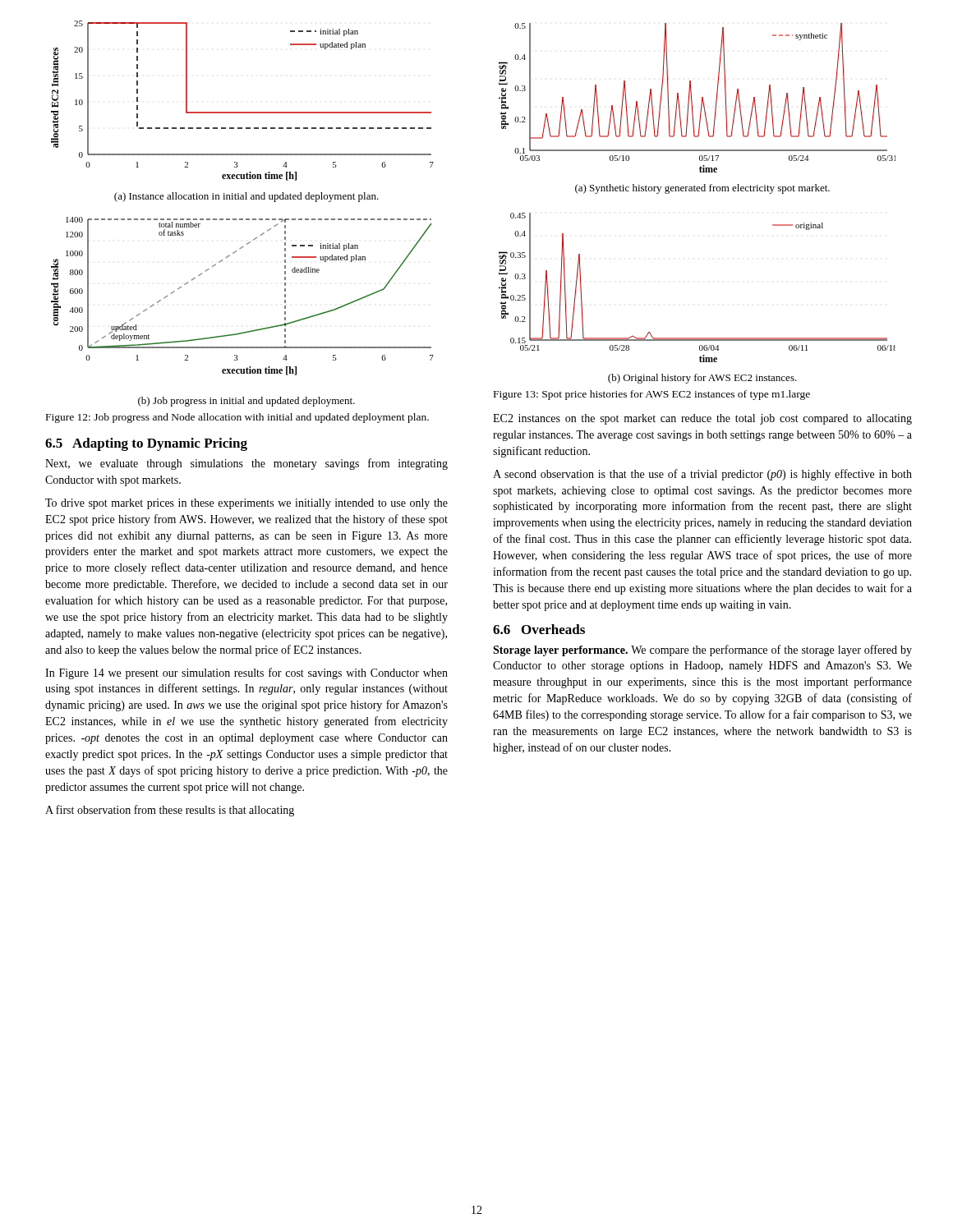Viewport: 953px width, 1232px height.
Task: Locate the caption with the text "(b) Job progress in initial"
Action: click(x=246, y=400)
